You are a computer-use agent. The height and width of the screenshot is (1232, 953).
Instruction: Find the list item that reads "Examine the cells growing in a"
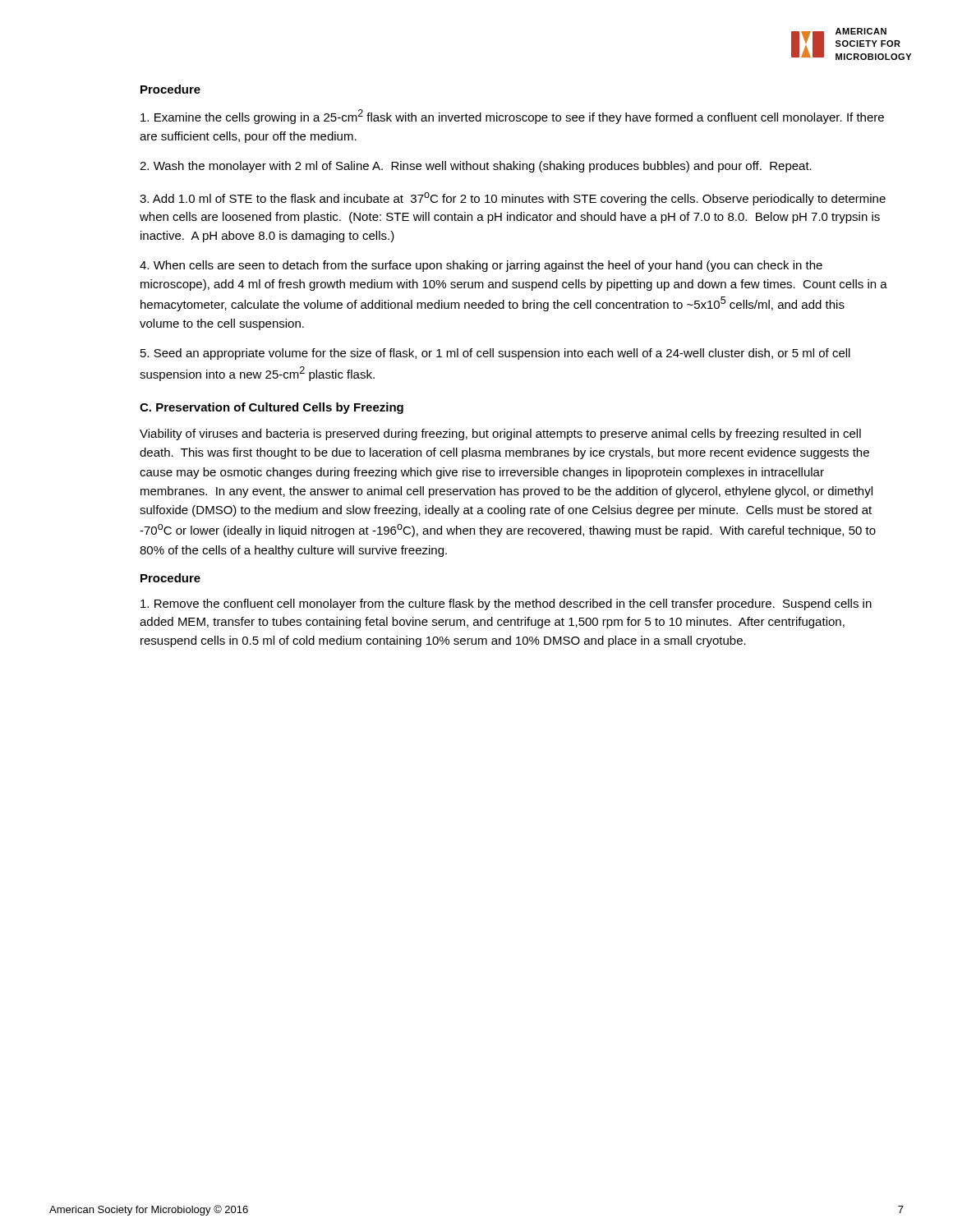pos(512,125)
